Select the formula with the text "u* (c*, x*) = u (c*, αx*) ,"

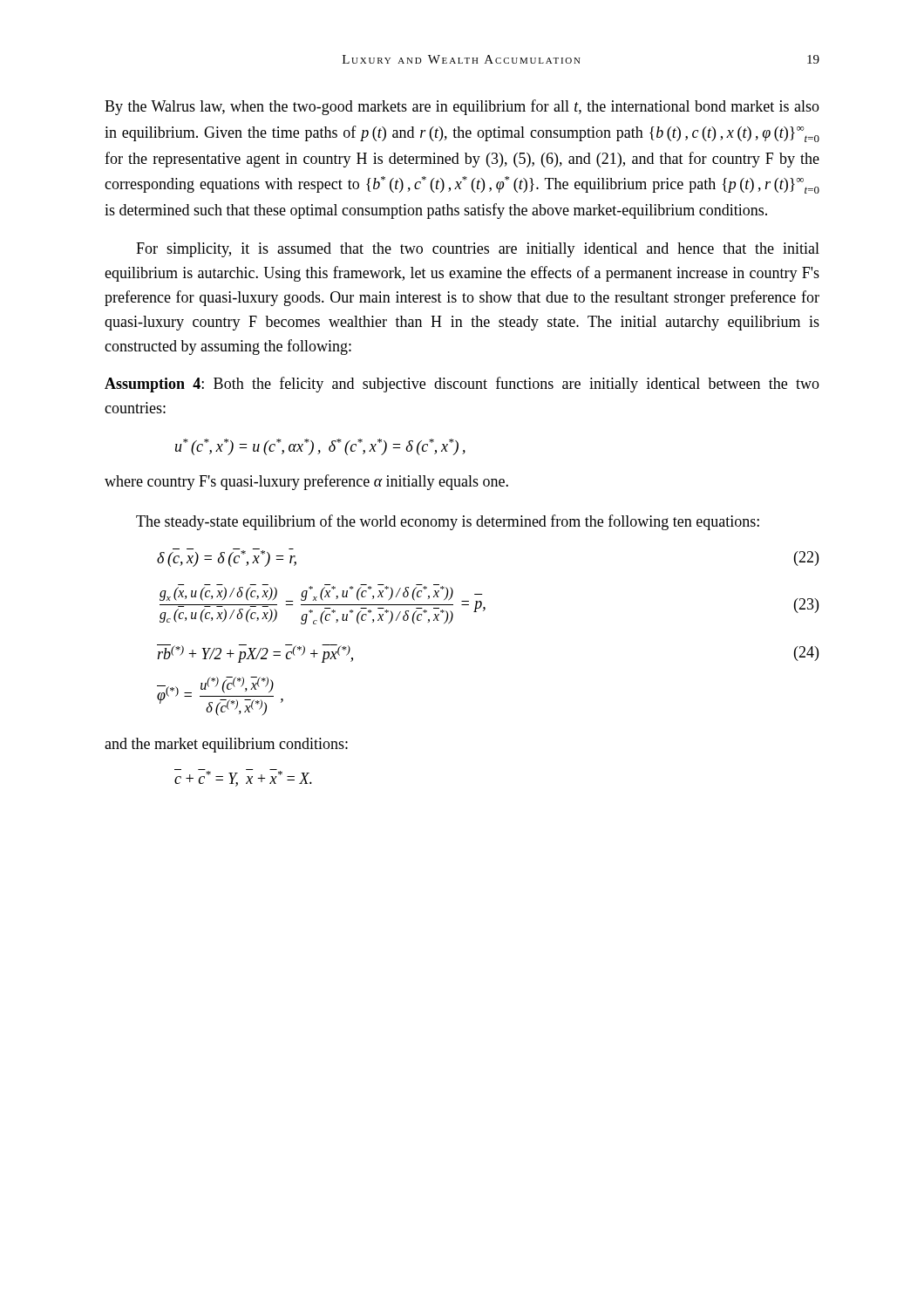[320, 445]
